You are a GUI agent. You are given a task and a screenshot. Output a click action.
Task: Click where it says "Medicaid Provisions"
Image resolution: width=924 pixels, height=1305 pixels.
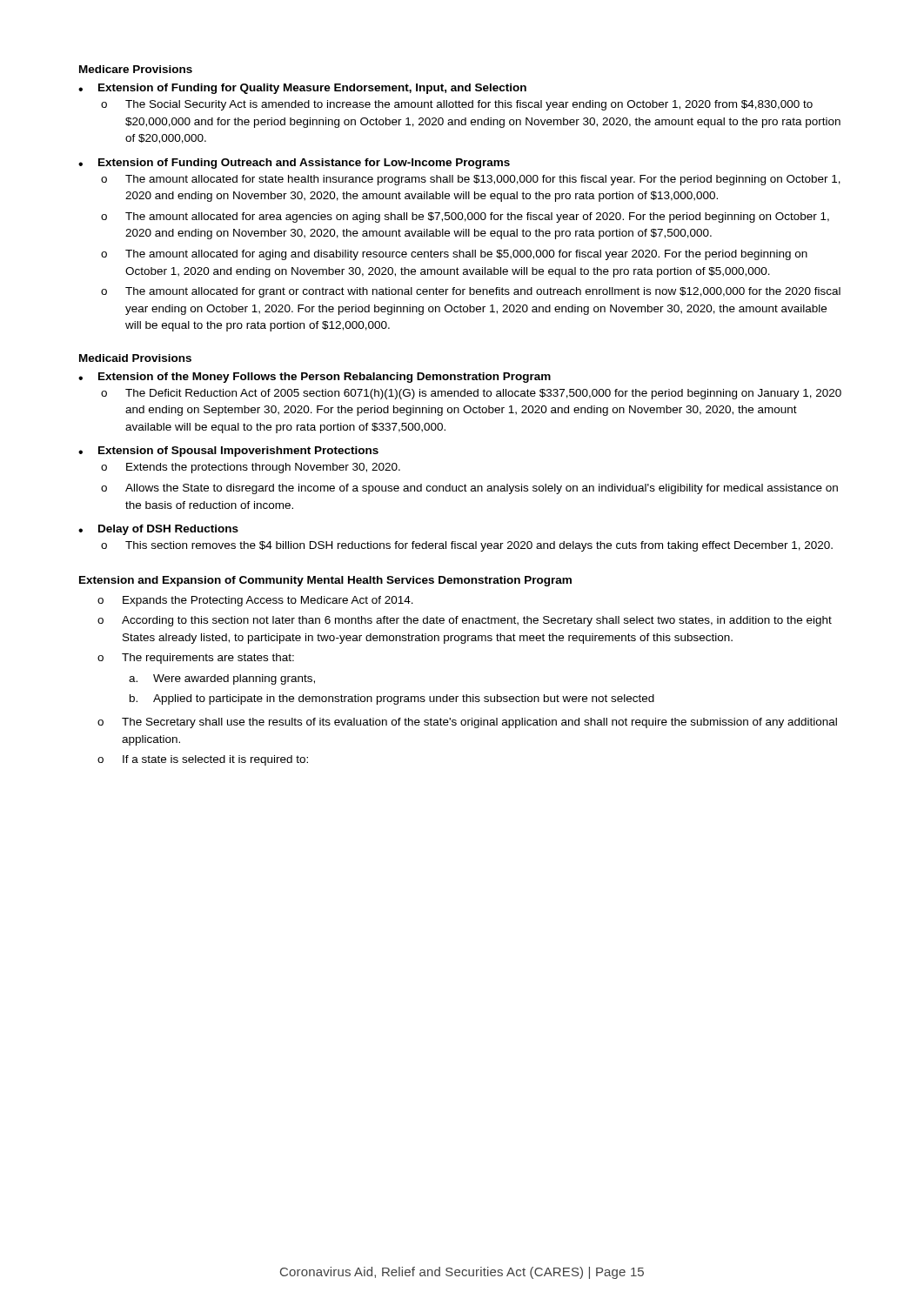[x=135, y=358]
